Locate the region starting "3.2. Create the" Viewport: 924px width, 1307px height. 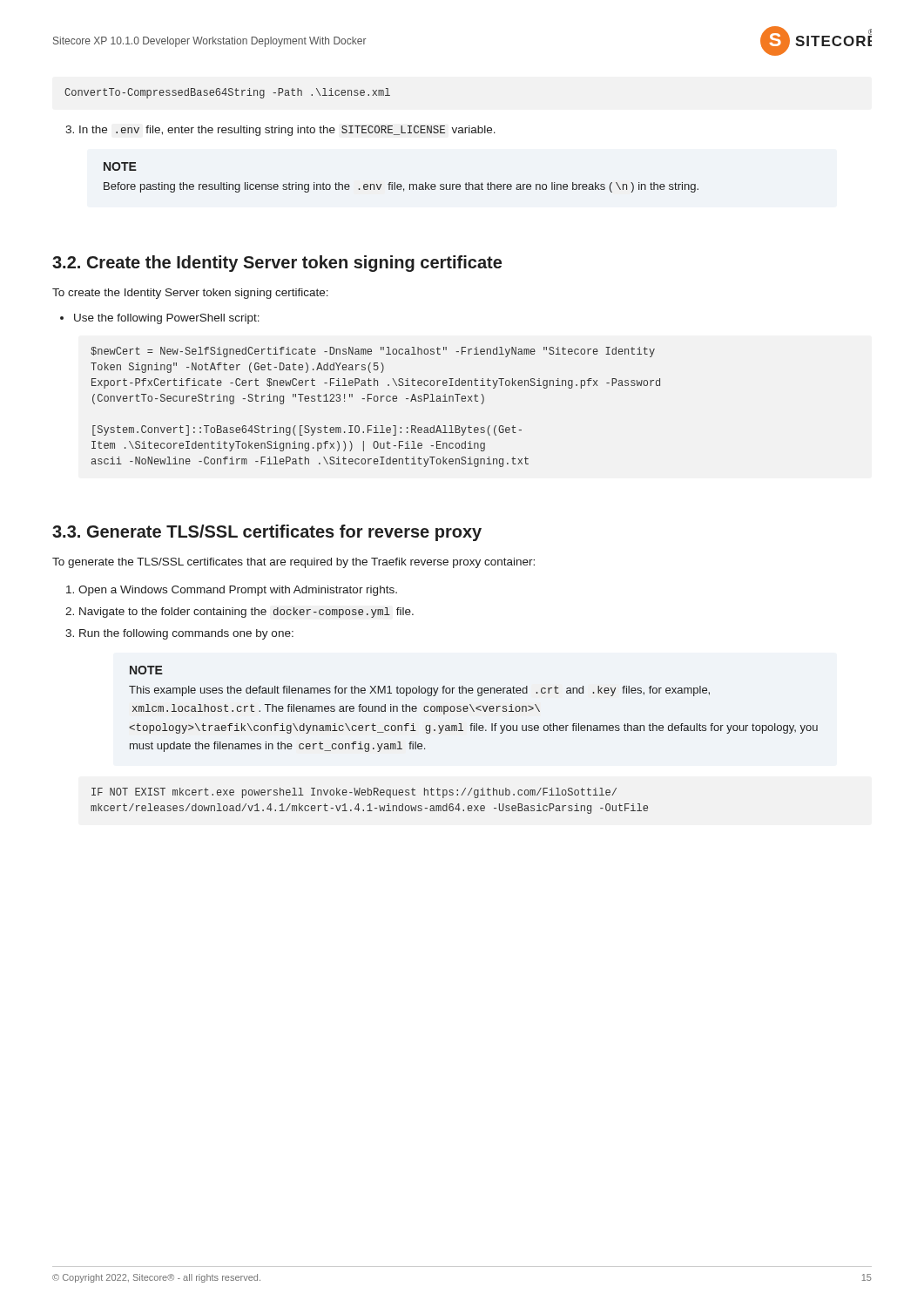(277, 262)
